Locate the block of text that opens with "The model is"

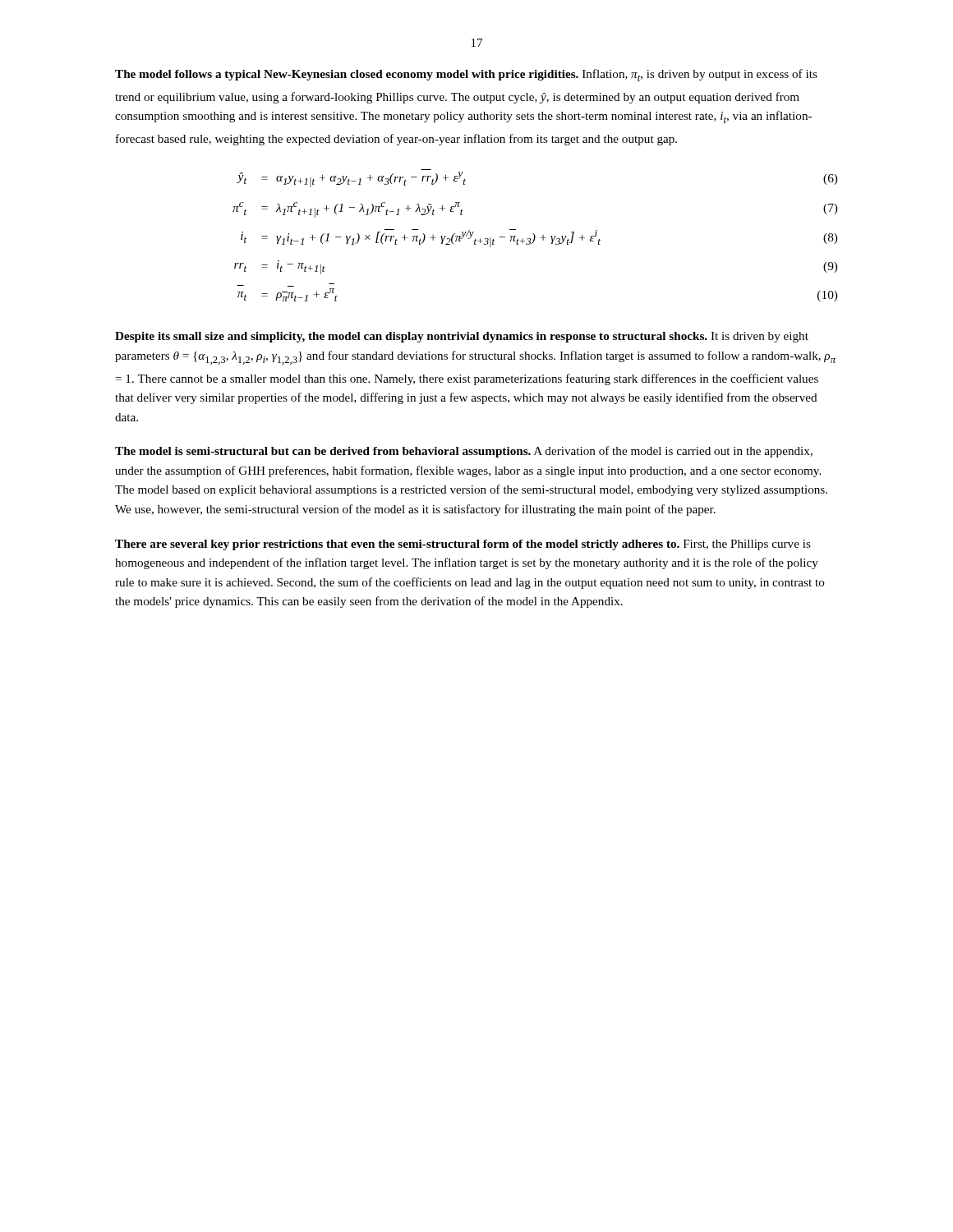476,480
